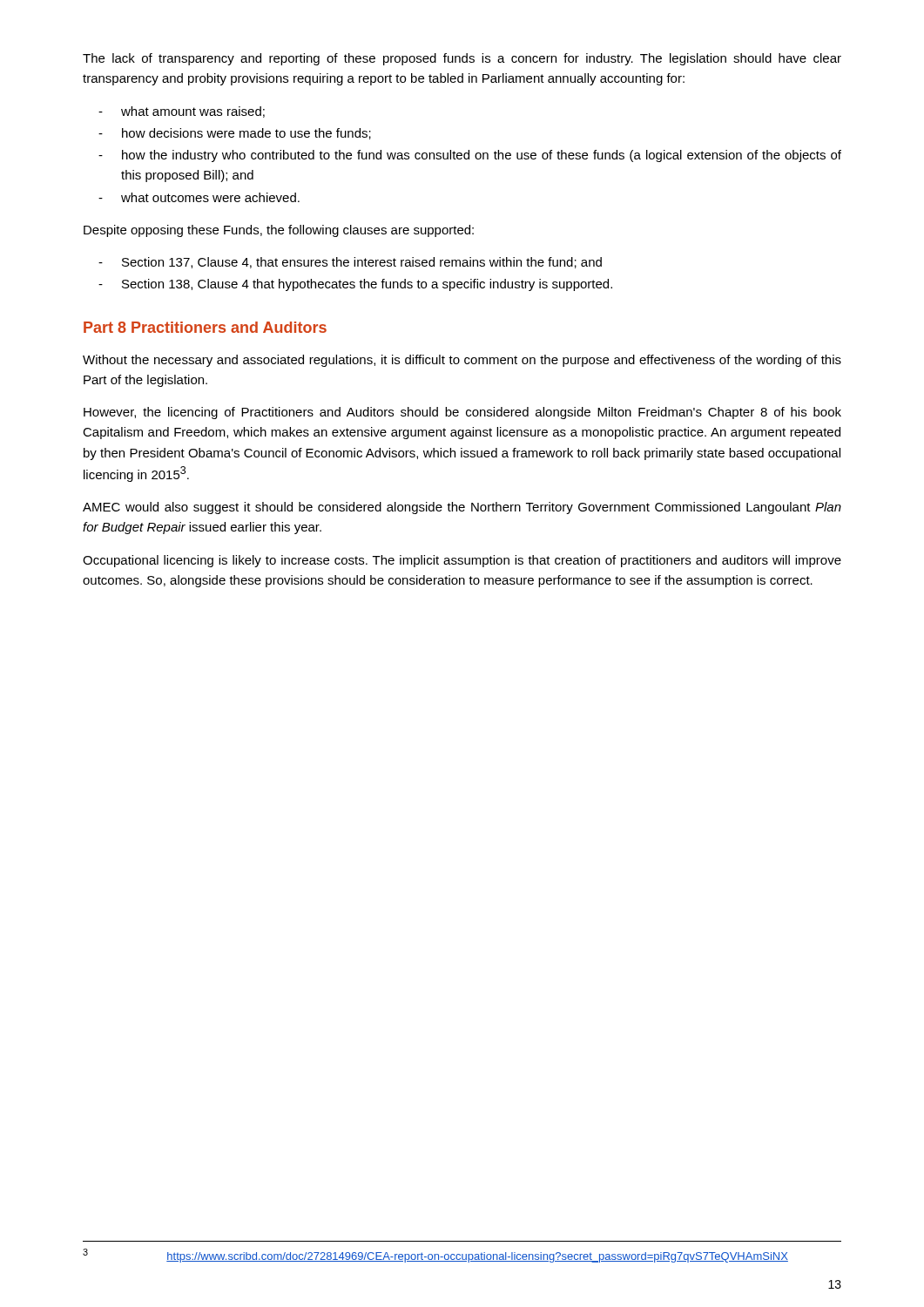Select the text block starting "Without the necessary and associated regulations,"
This screenshot has width=924, height=1307.
tap(462, 369)
